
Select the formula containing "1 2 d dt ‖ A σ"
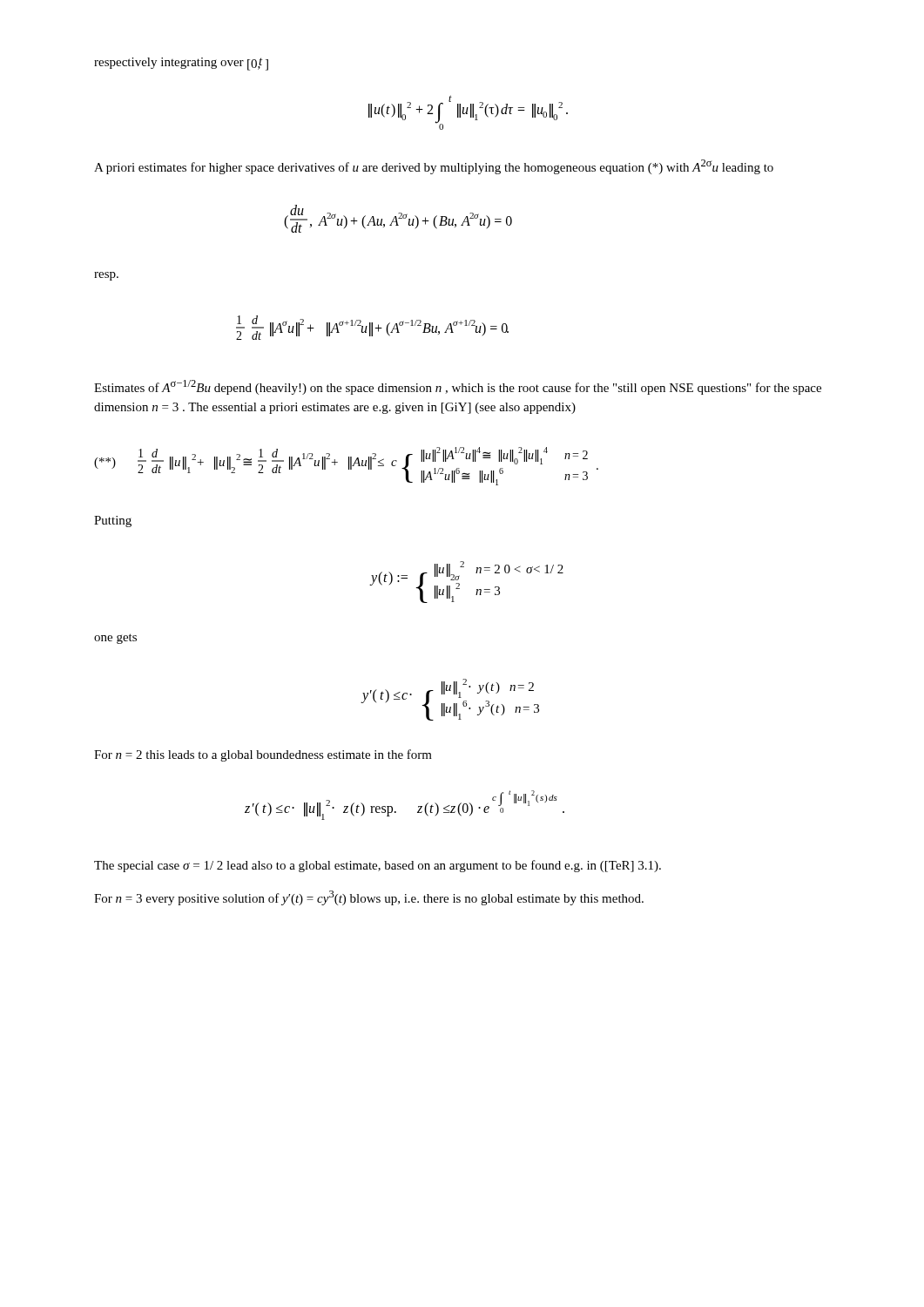click(462, 328)
